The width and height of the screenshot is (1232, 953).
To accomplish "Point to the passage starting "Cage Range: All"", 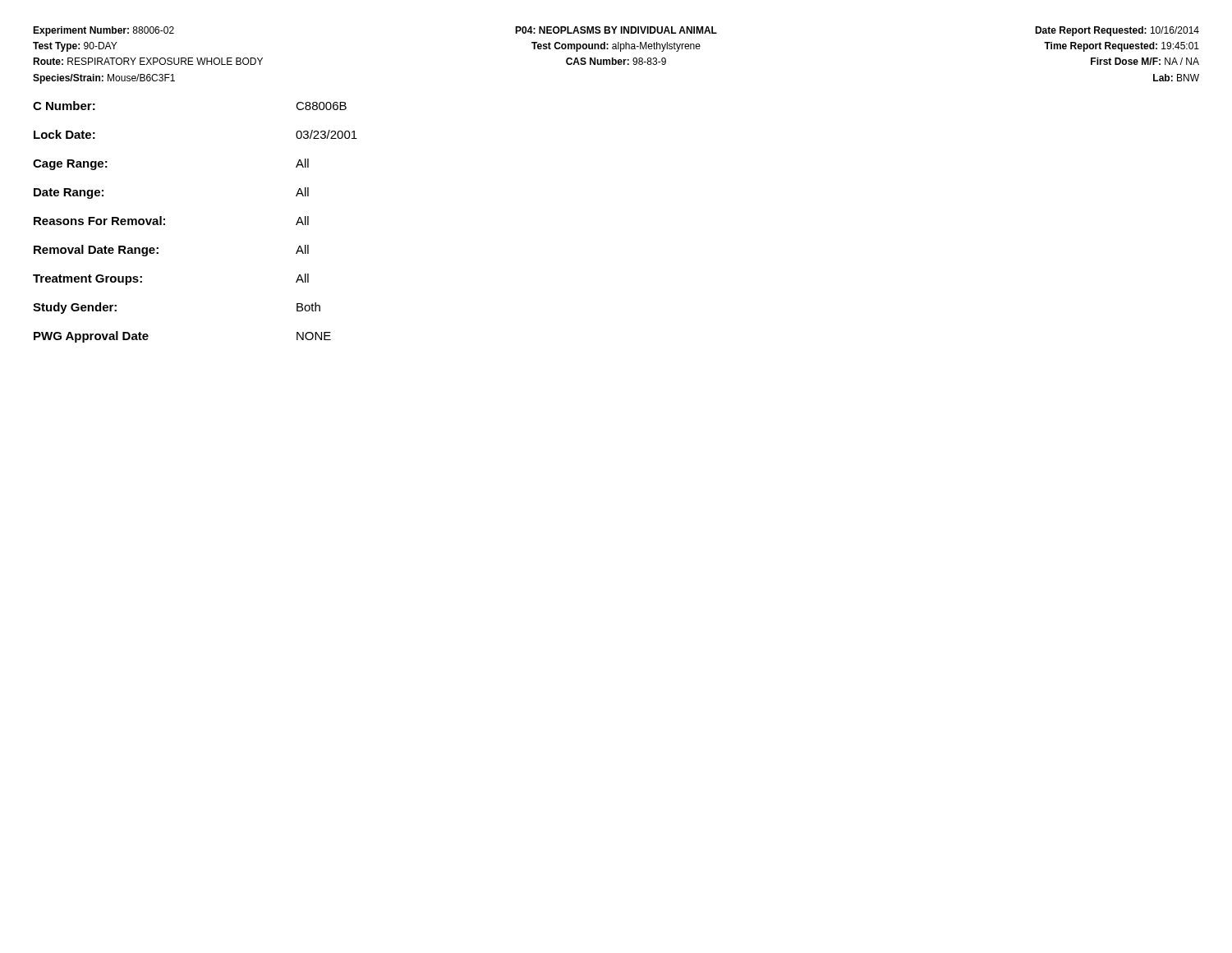I will tap(70, 164).
